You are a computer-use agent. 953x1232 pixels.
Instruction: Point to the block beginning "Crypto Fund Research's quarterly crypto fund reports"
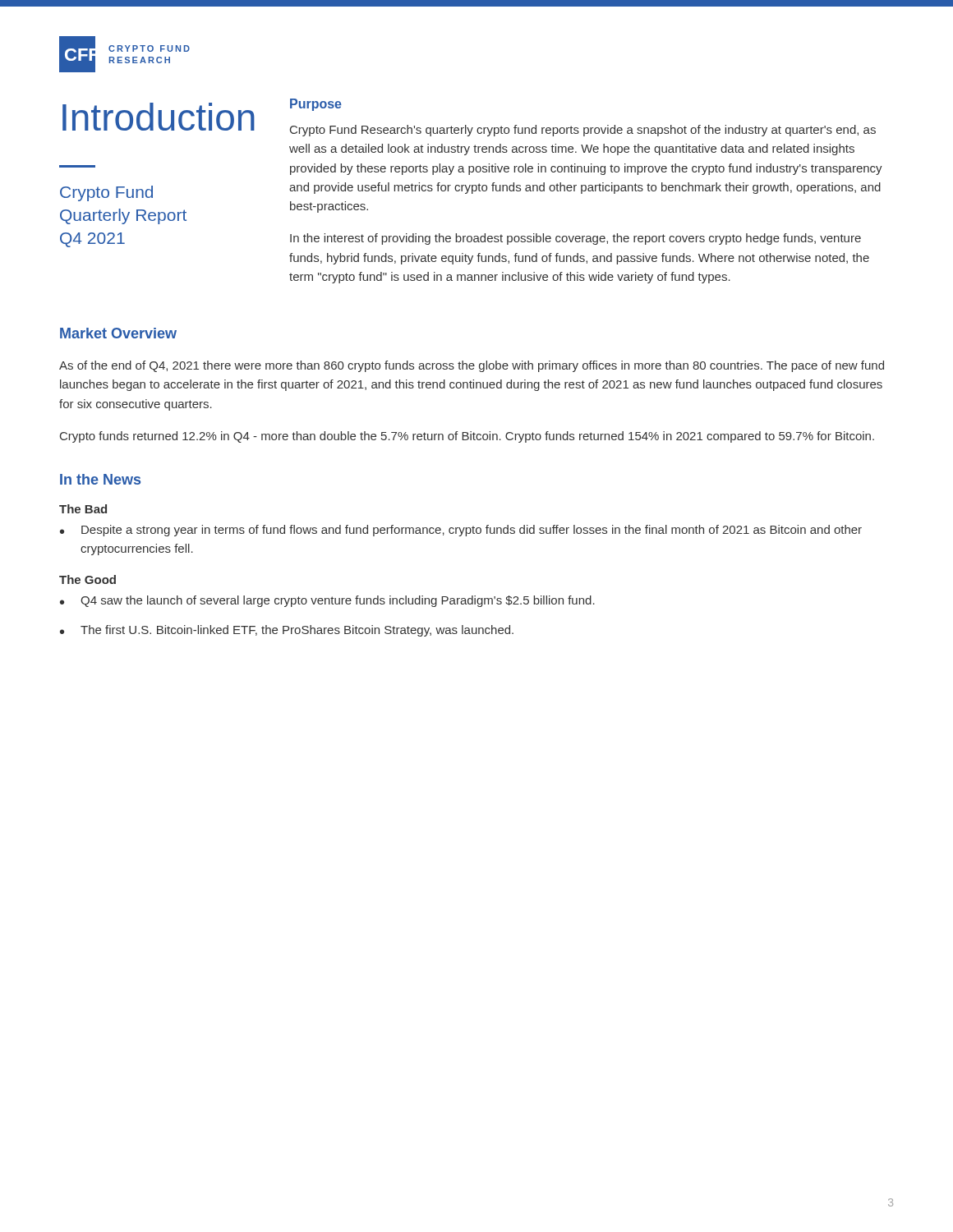point(586,168)
